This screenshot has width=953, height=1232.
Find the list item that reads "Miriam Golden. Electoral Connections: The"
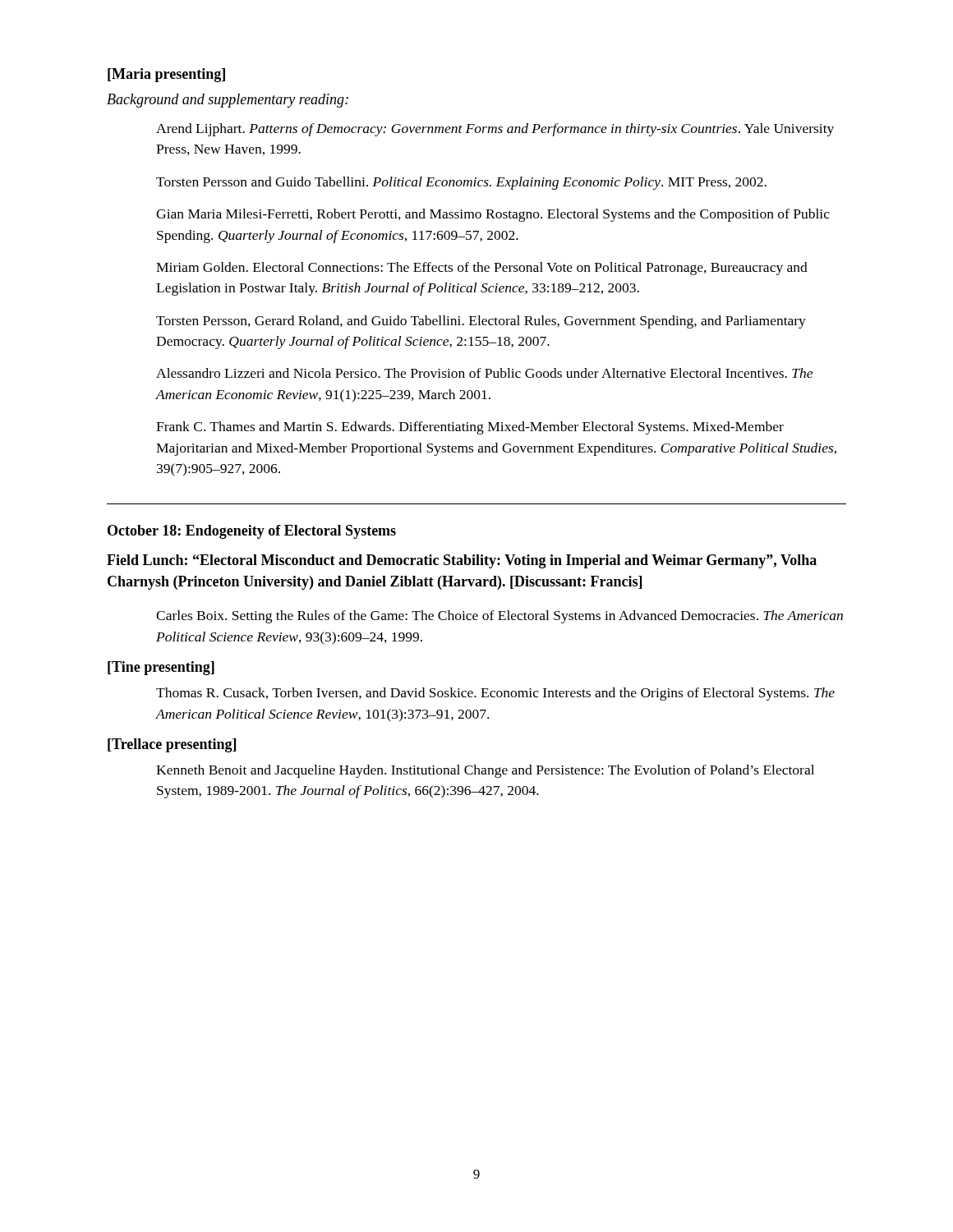click(482, 277)
